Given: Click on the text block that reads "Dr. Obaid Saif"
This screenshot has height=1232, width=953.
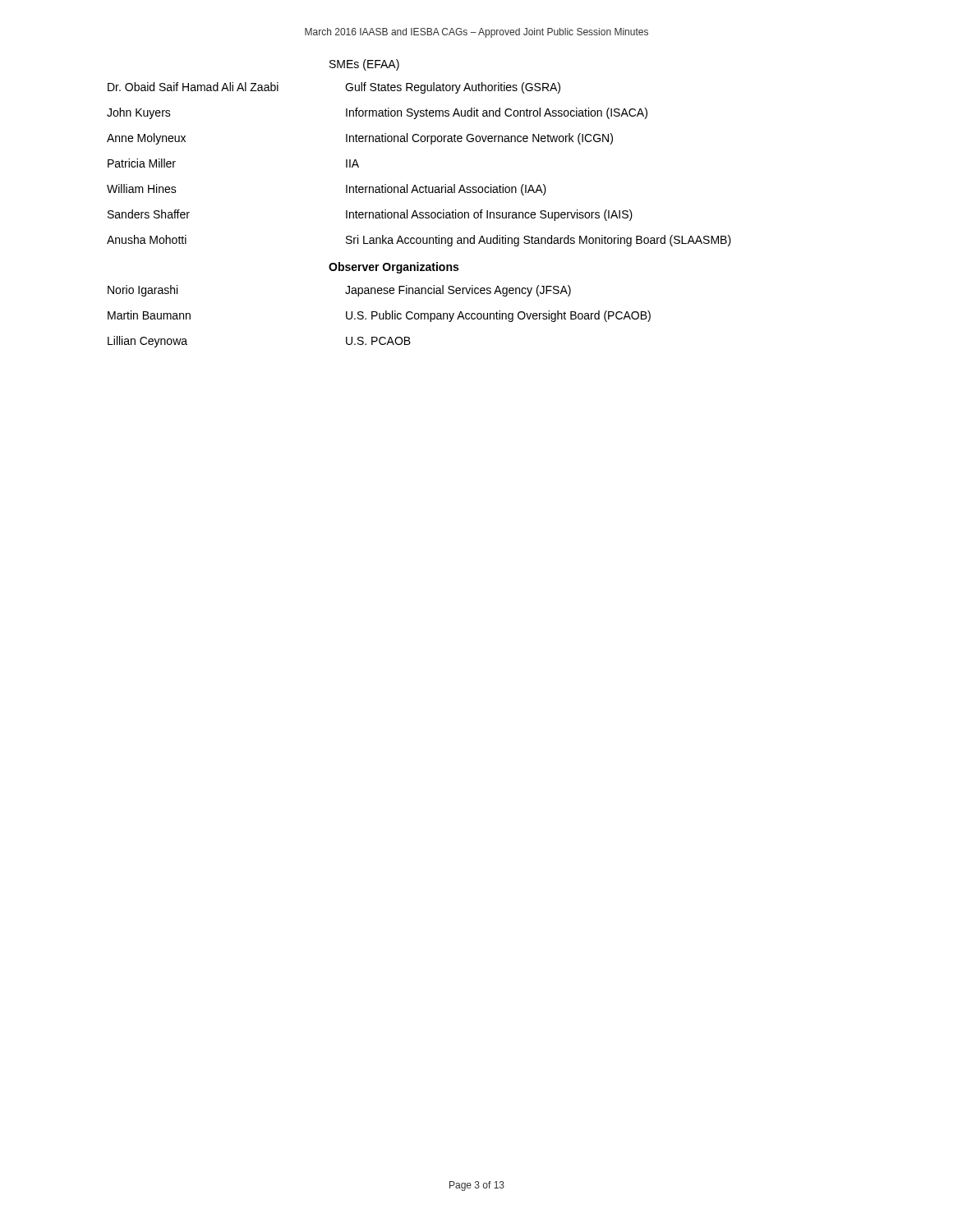Looking at the screenshot, I should 193,87.
